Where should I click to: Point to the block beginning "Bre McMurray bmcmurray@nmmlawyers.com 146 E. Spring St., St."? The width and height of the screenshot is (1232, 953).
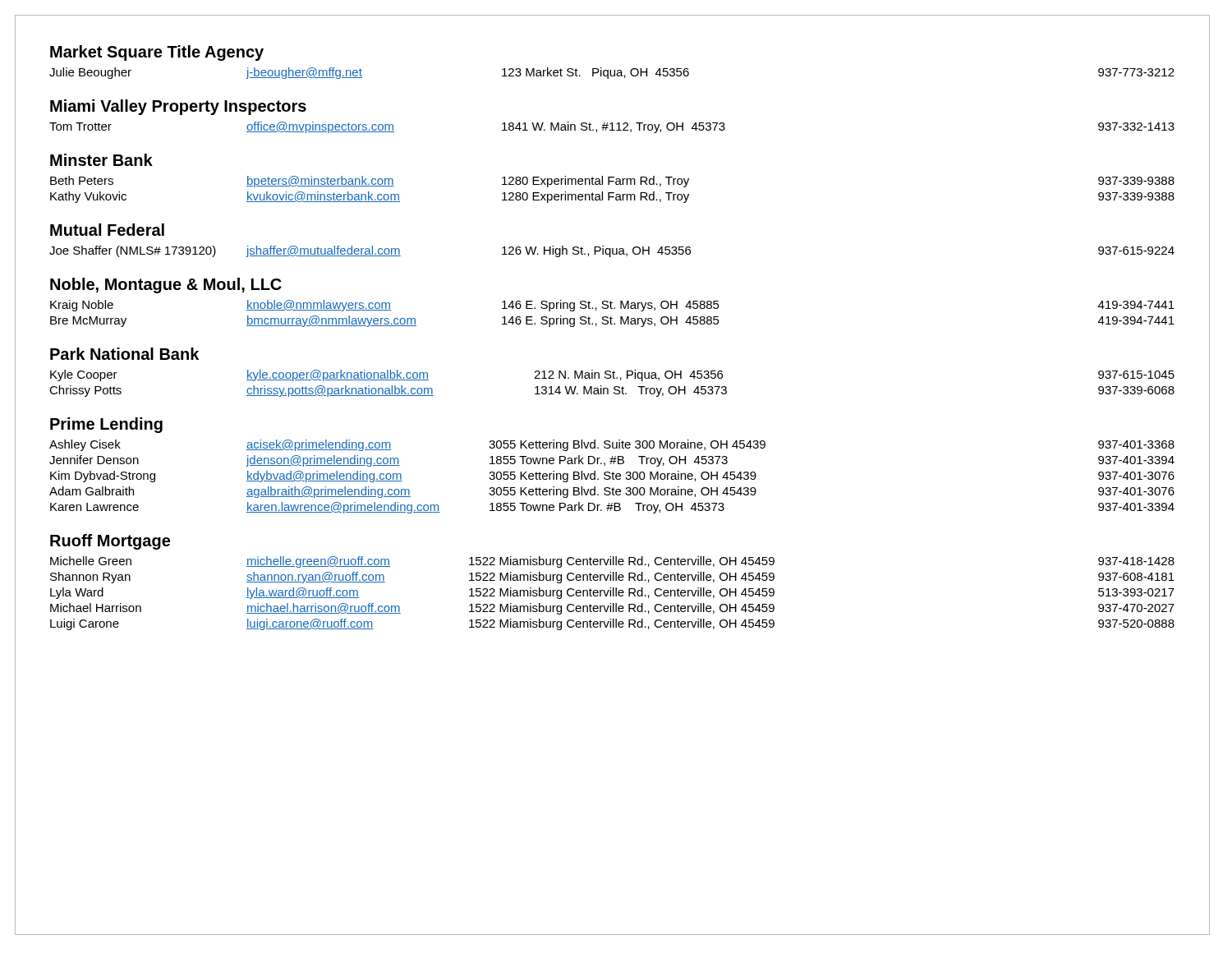point(612,320)
